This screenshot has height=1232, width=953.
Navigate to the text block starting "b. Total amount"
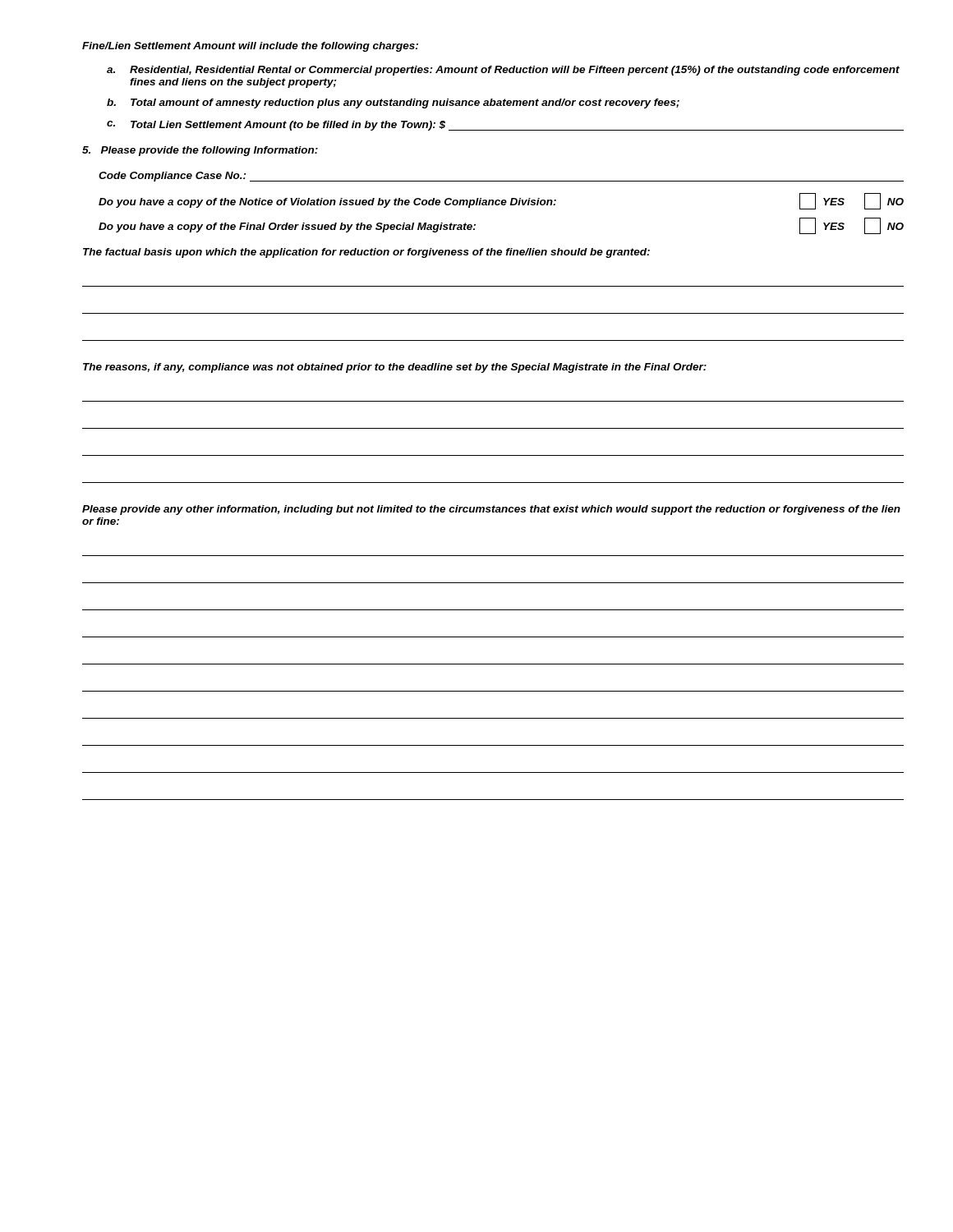[x=393, y=102]
